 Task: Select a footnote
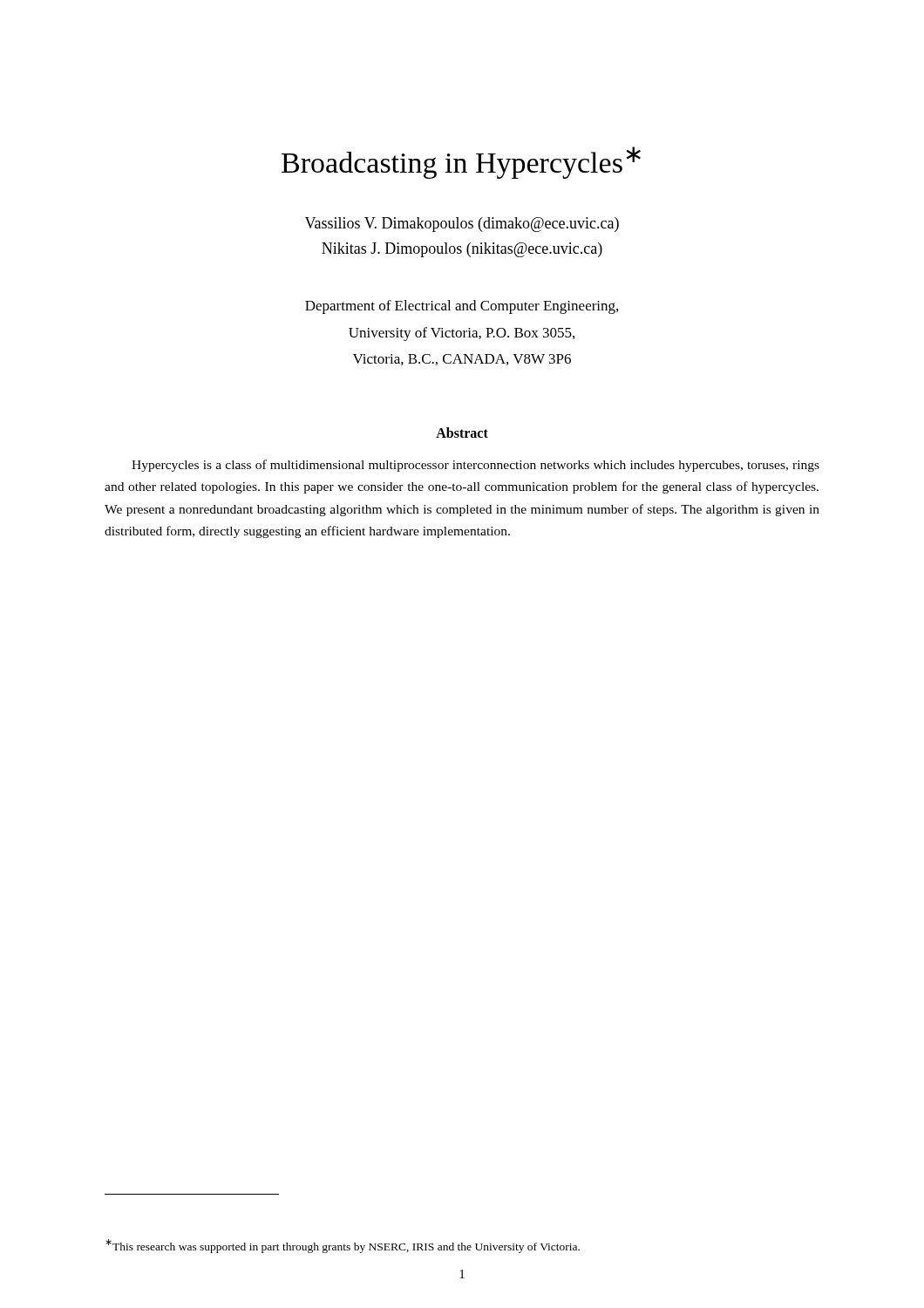coord(343,1244)
